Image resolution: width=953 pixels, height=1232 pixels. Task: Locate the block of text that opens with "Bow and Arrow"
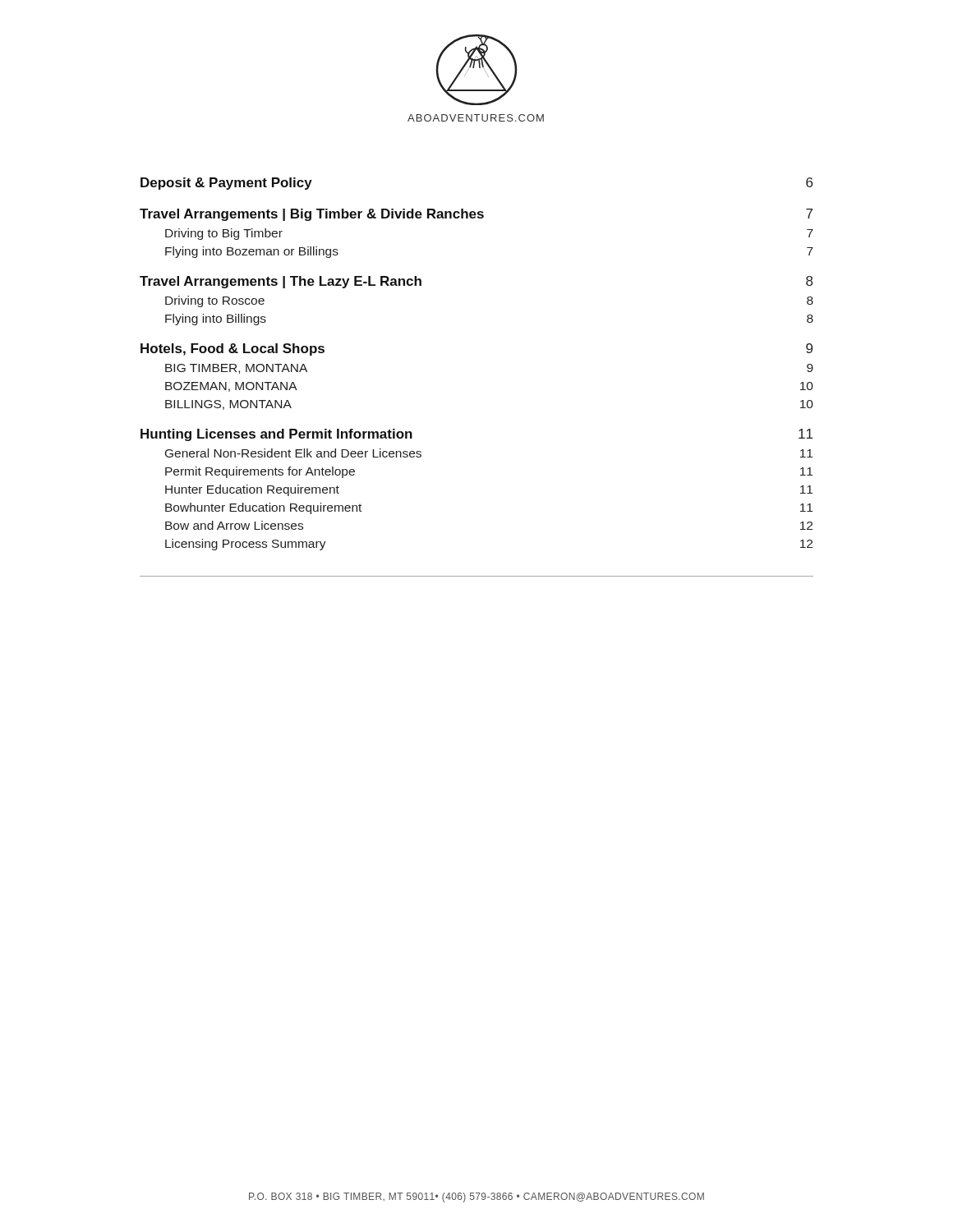(231, 525)
